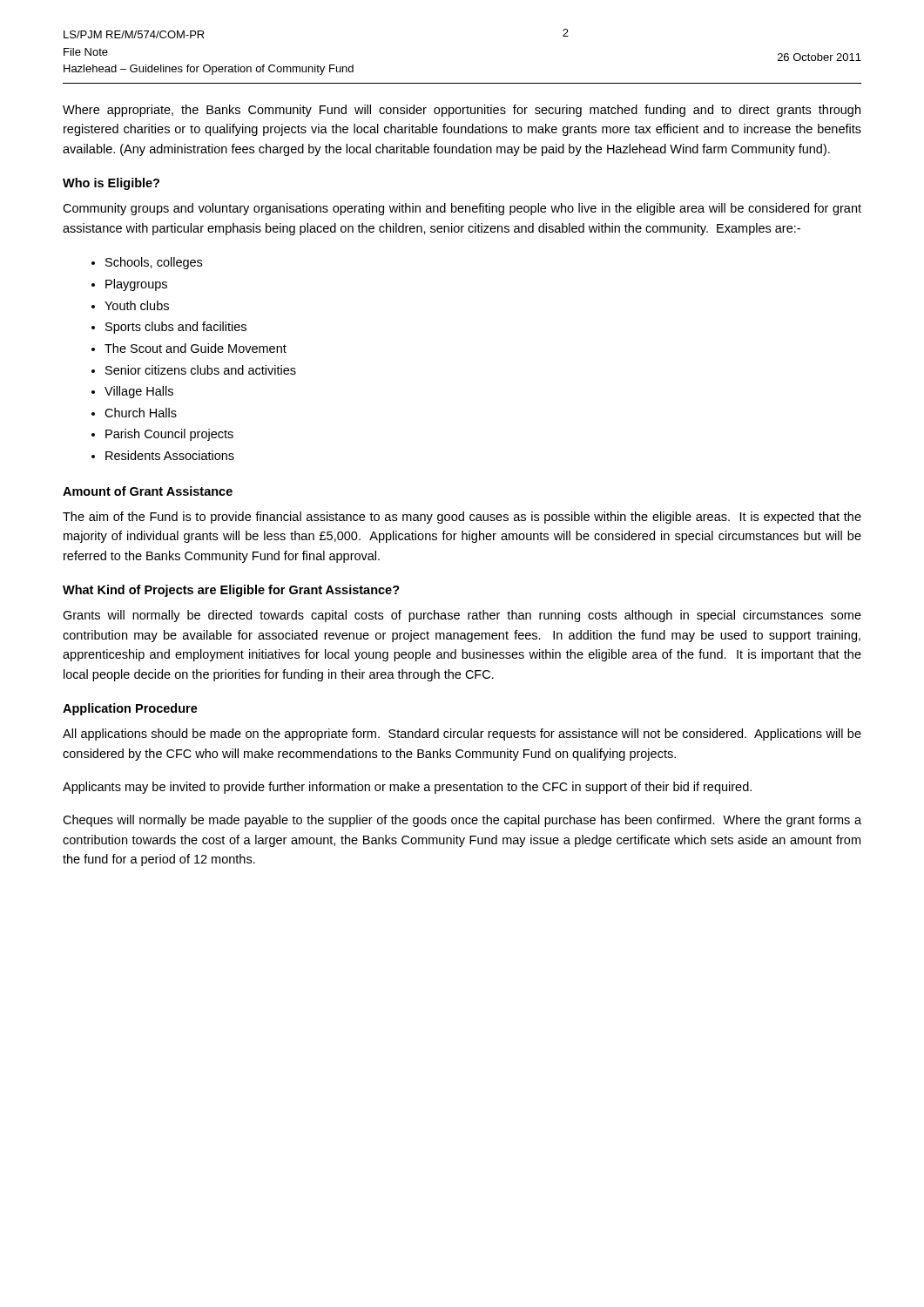
Task: Click on the list item containing "Parish Council projects"
Action: 169,434
